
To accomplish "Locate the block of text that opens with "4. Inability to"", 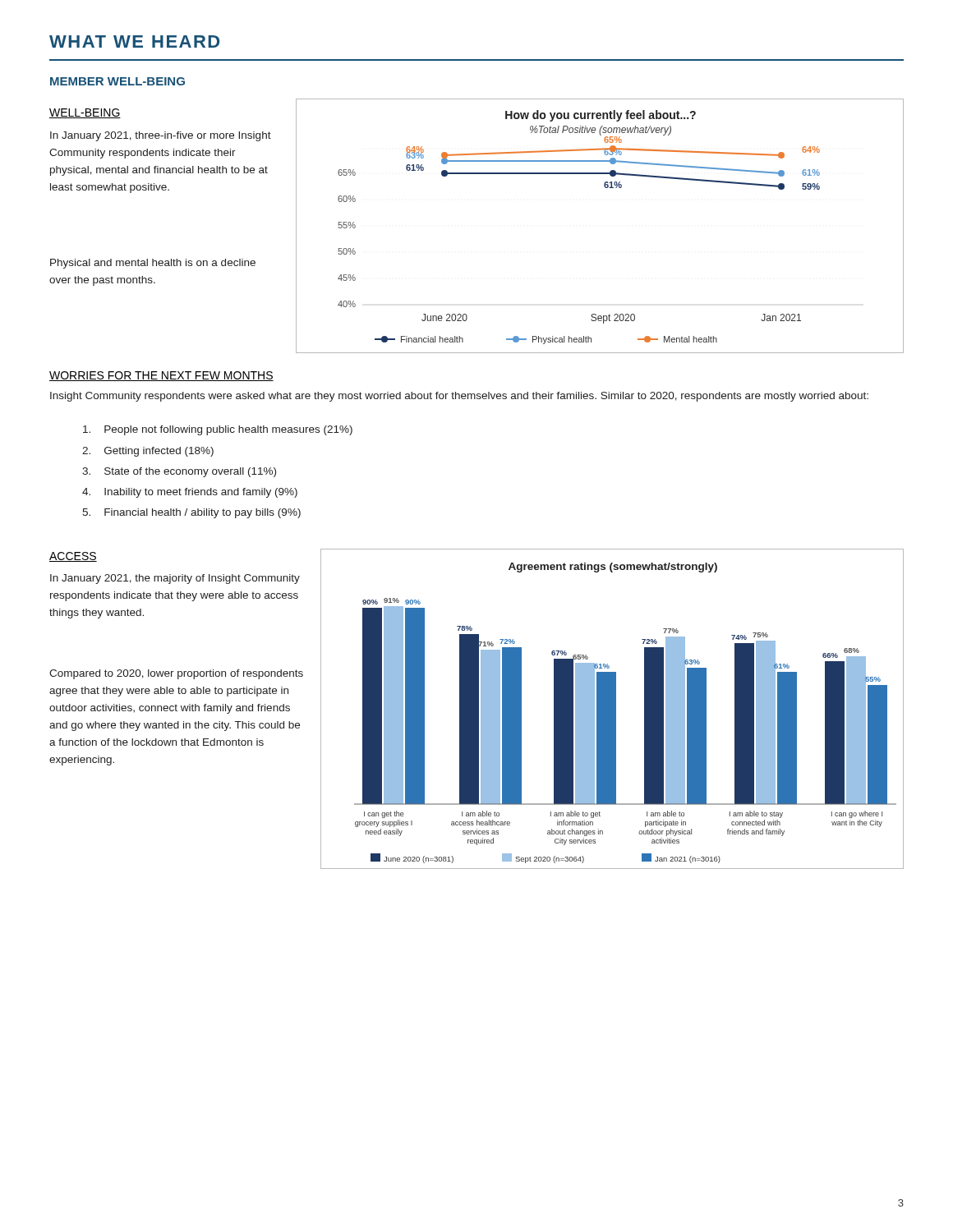I will (x=190, y=492).
